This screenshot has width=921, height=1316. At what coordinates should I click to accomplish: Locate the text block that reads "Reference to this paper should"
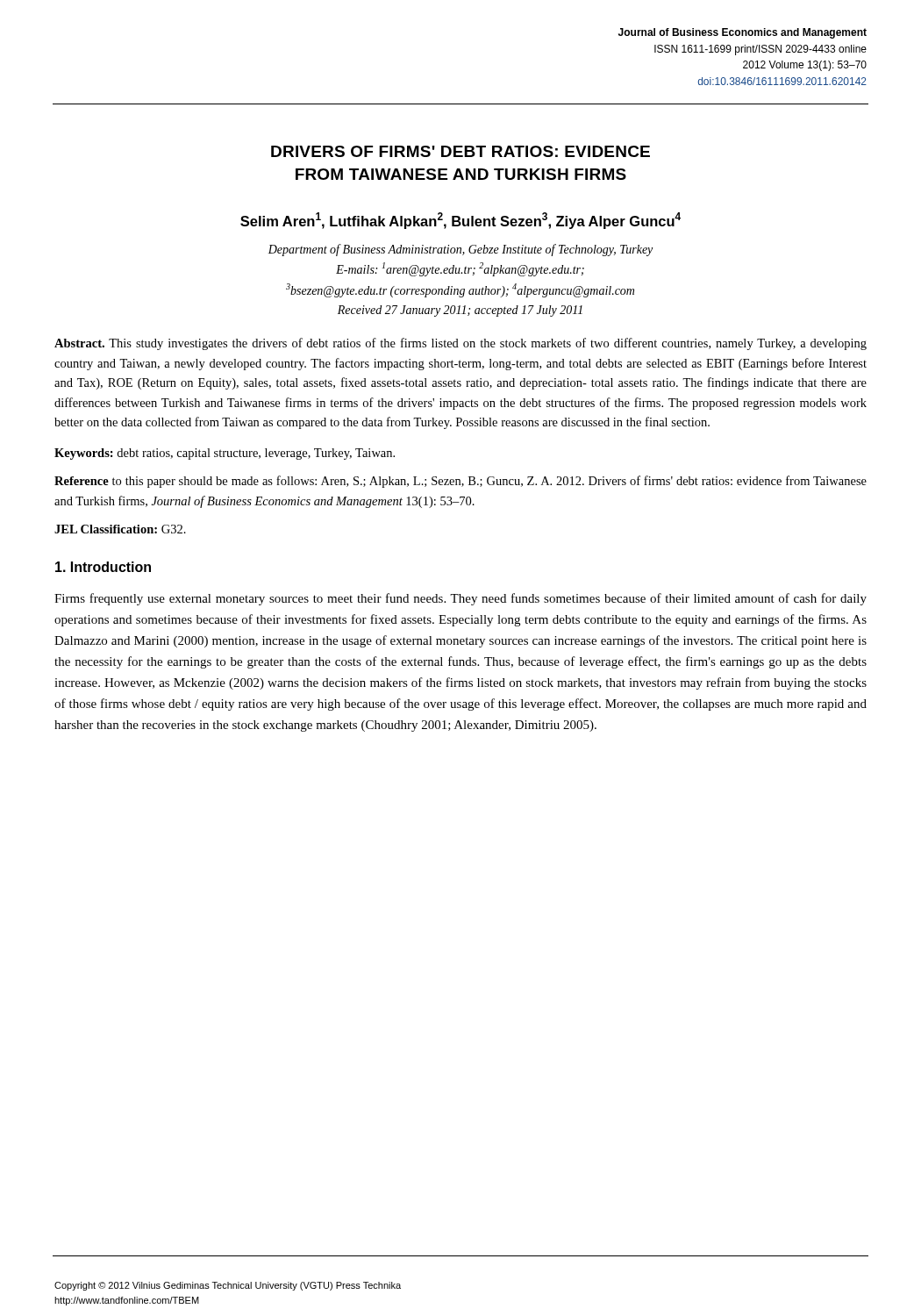tap(460, 491)
